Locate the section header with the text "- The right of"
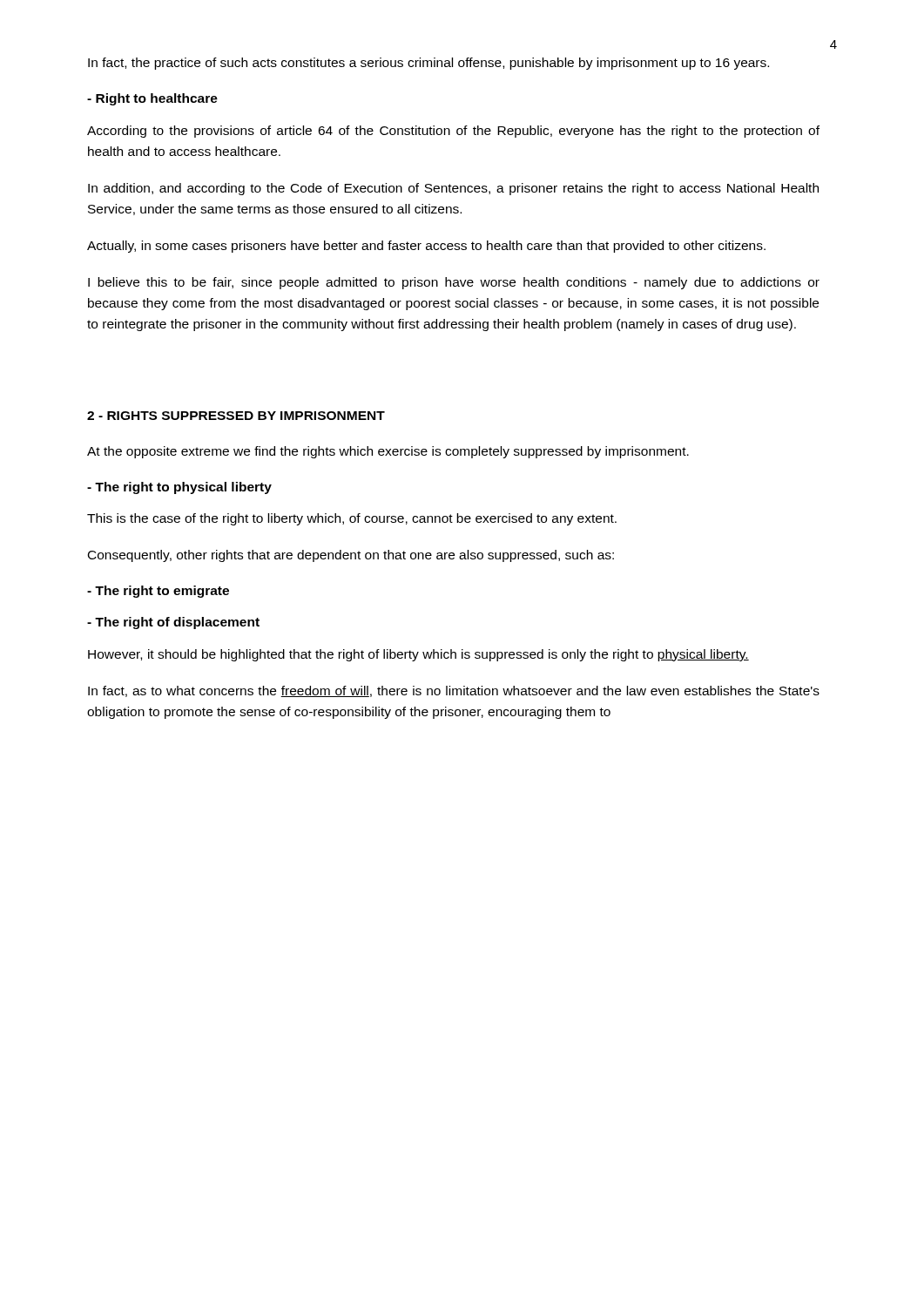Image resolution: width=924 pixels, height=1307 pixels. (173, 622)
